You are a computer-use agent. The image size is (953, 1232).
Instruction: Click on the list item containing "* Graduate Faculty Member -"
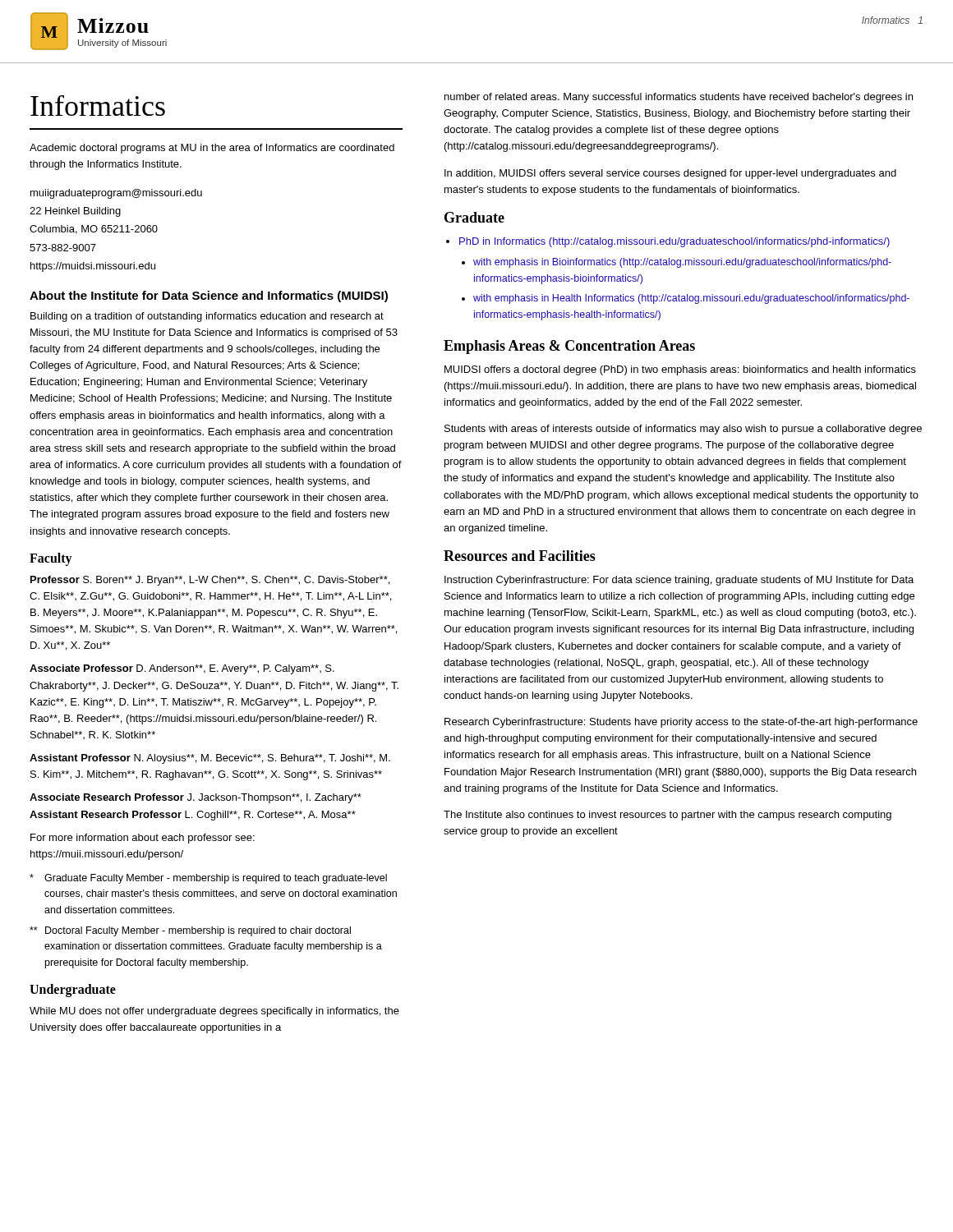216,894
